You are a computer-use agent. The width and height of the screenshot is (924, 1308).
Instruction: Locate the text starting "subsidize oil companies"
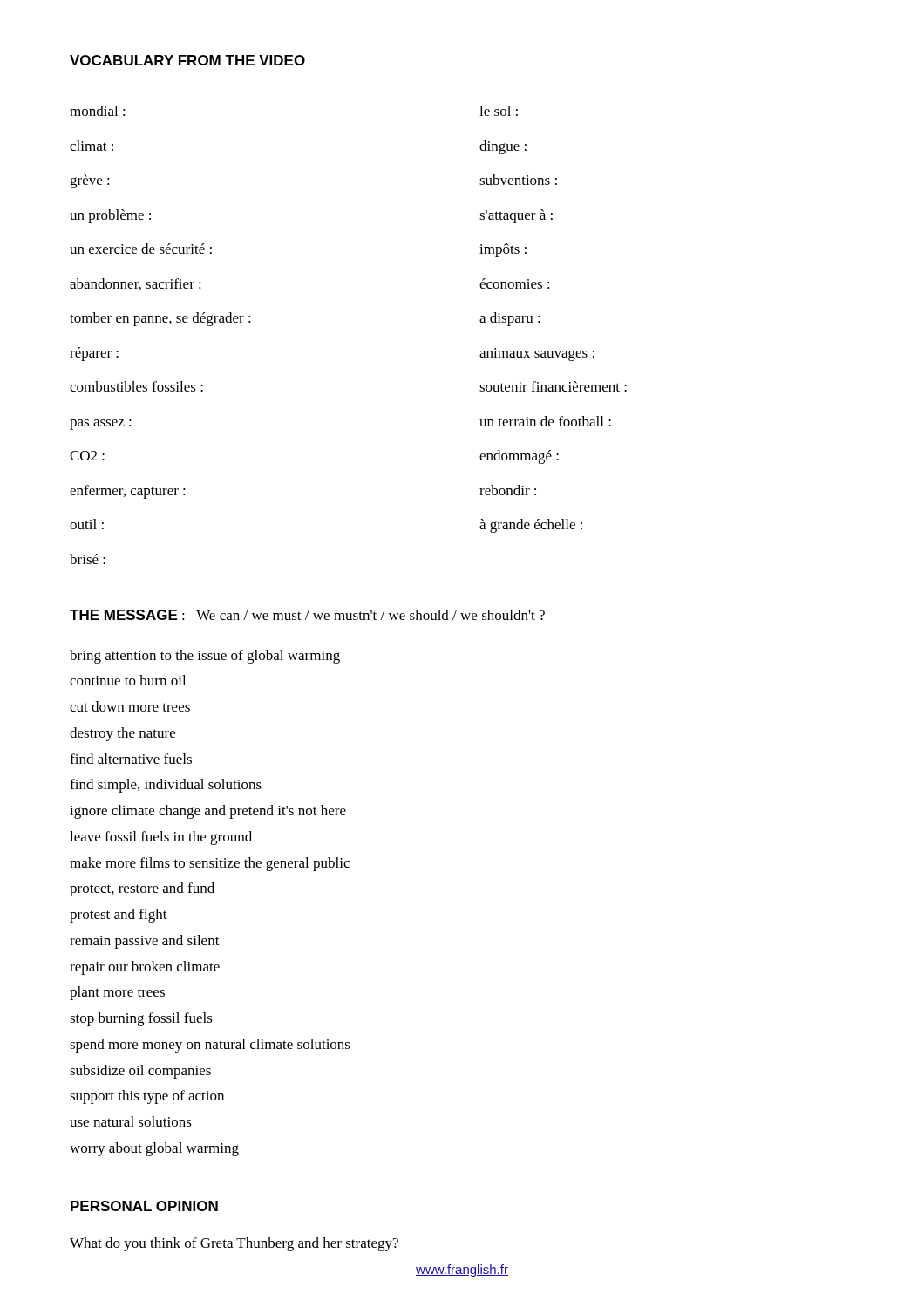point(141,1070)
